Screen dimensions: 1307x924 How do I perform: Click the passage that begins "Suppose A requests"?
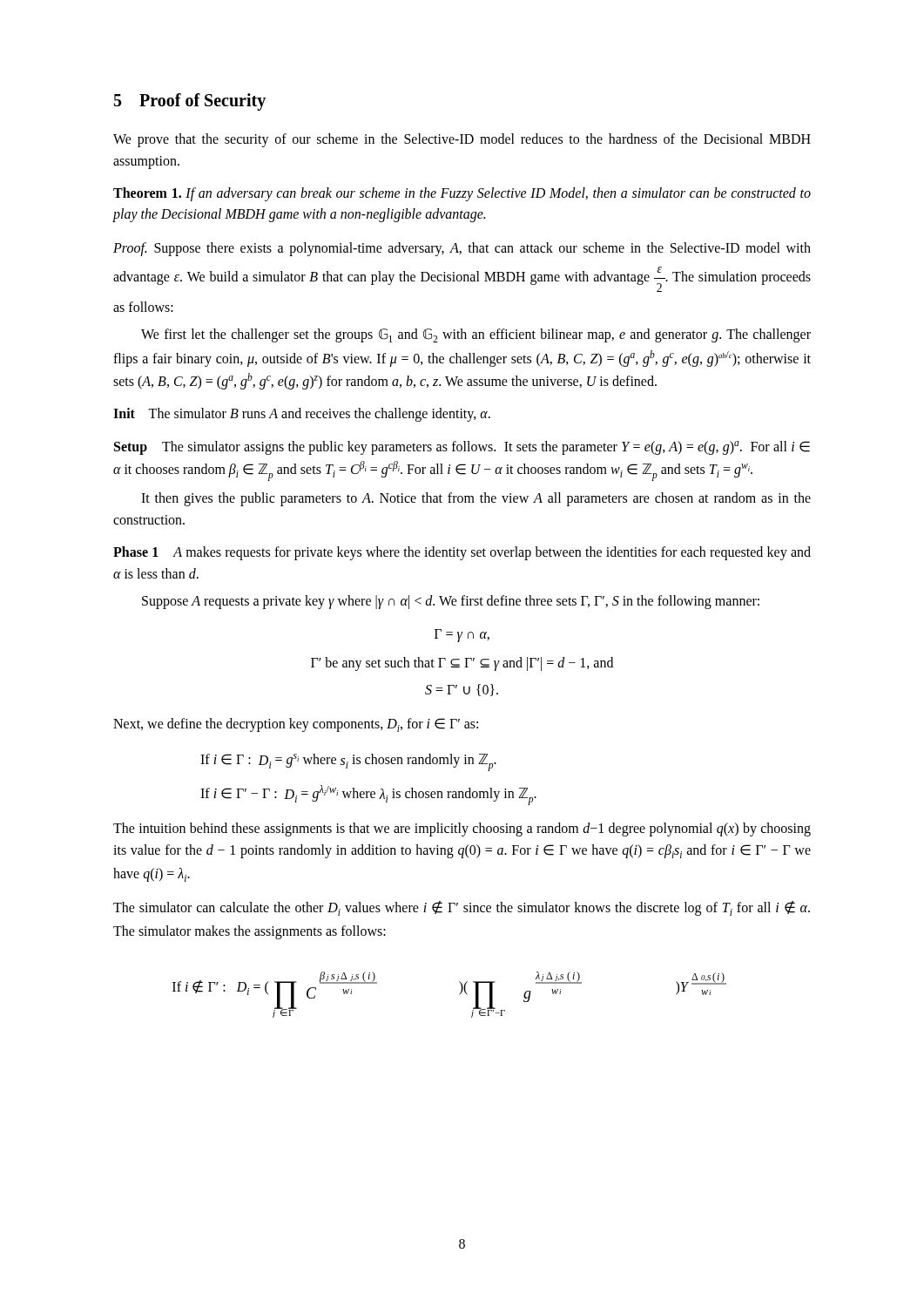tap(451, 601)
